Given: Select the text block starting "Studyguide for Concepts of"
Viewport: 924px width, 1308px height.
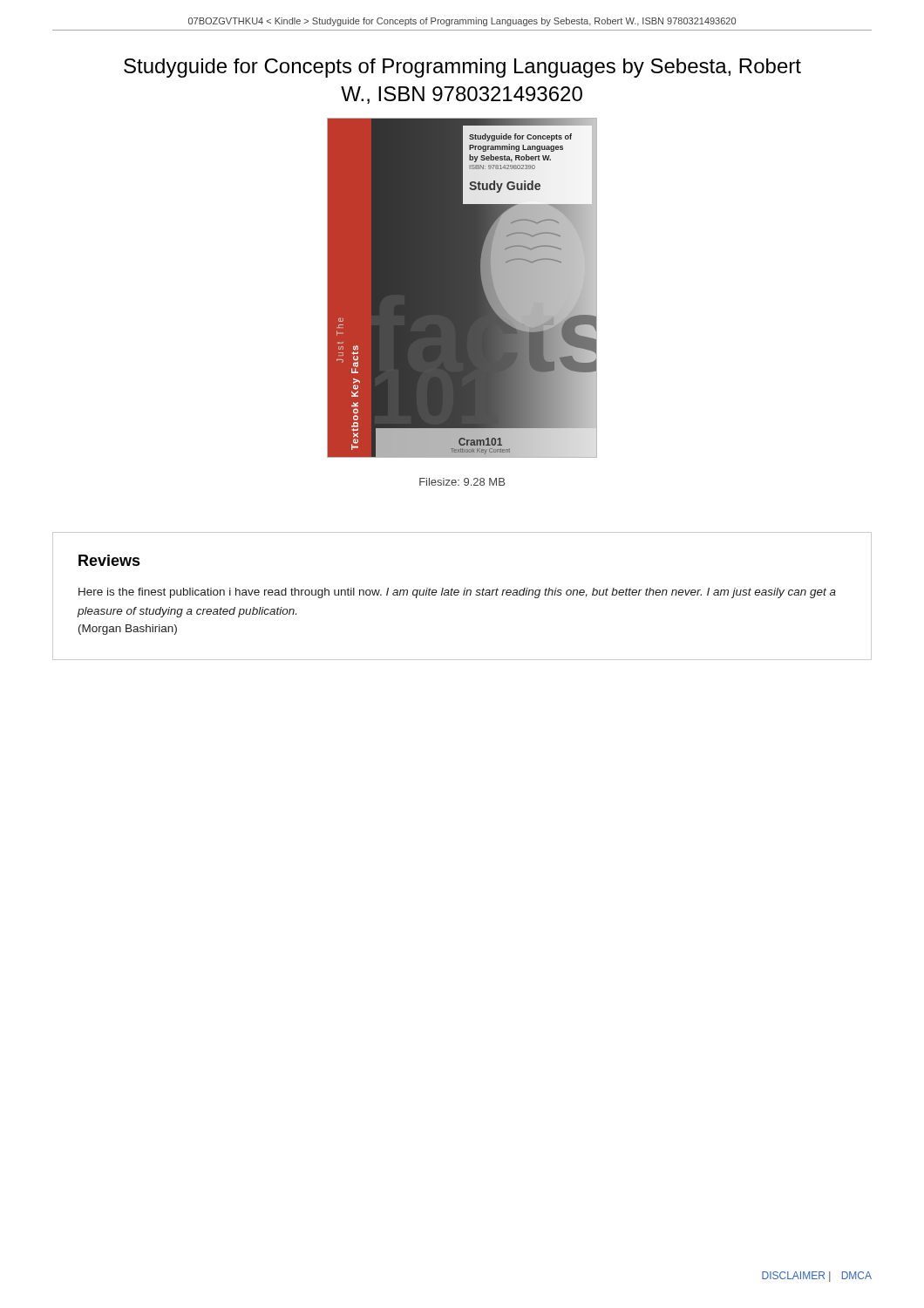Looking at the screenshot, I should point(462,80).
